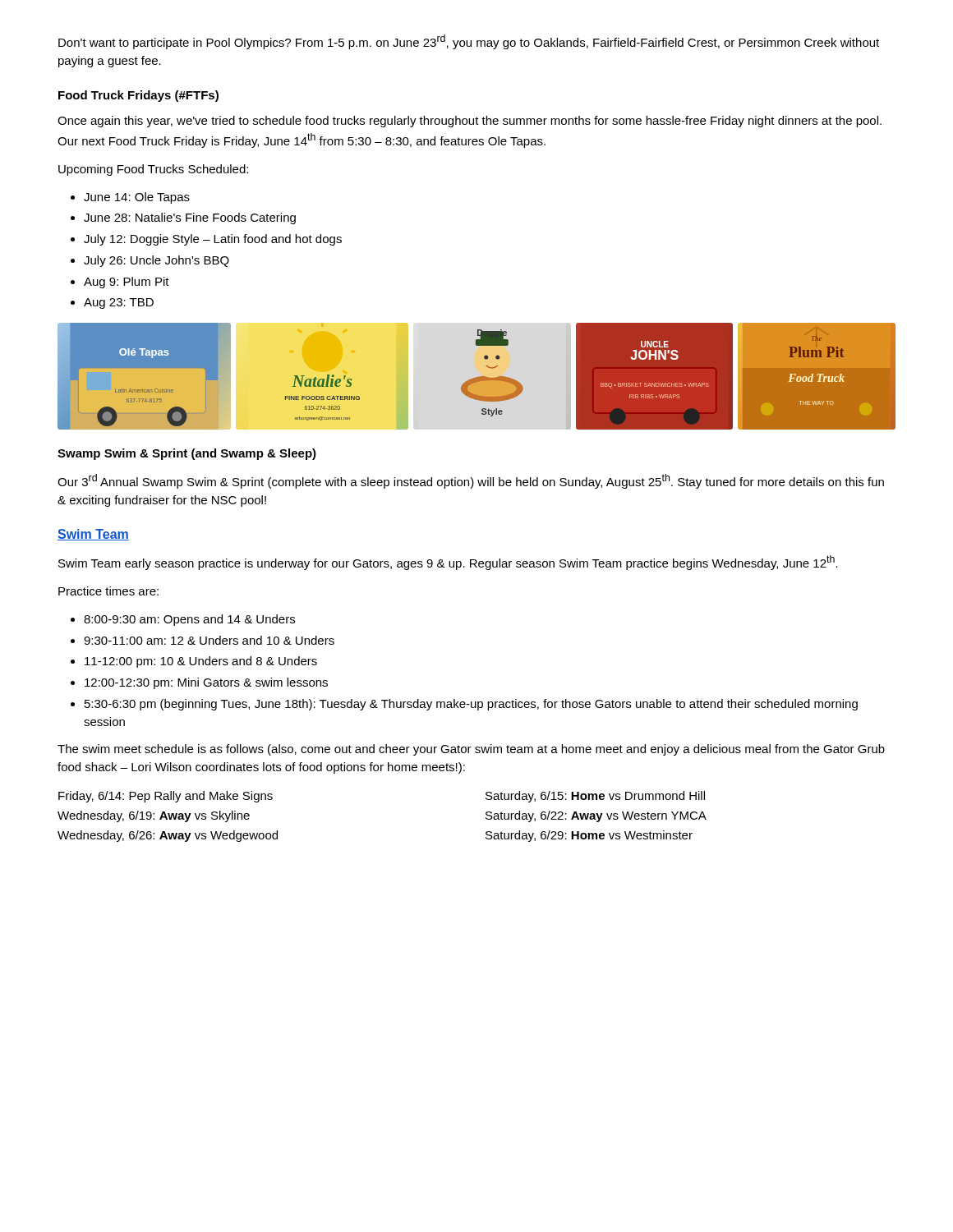The height and width of the screenshot is (1232, 953).
Task: Click on the list item that says "Aug 23: TBD"
Action: point(112,303)
